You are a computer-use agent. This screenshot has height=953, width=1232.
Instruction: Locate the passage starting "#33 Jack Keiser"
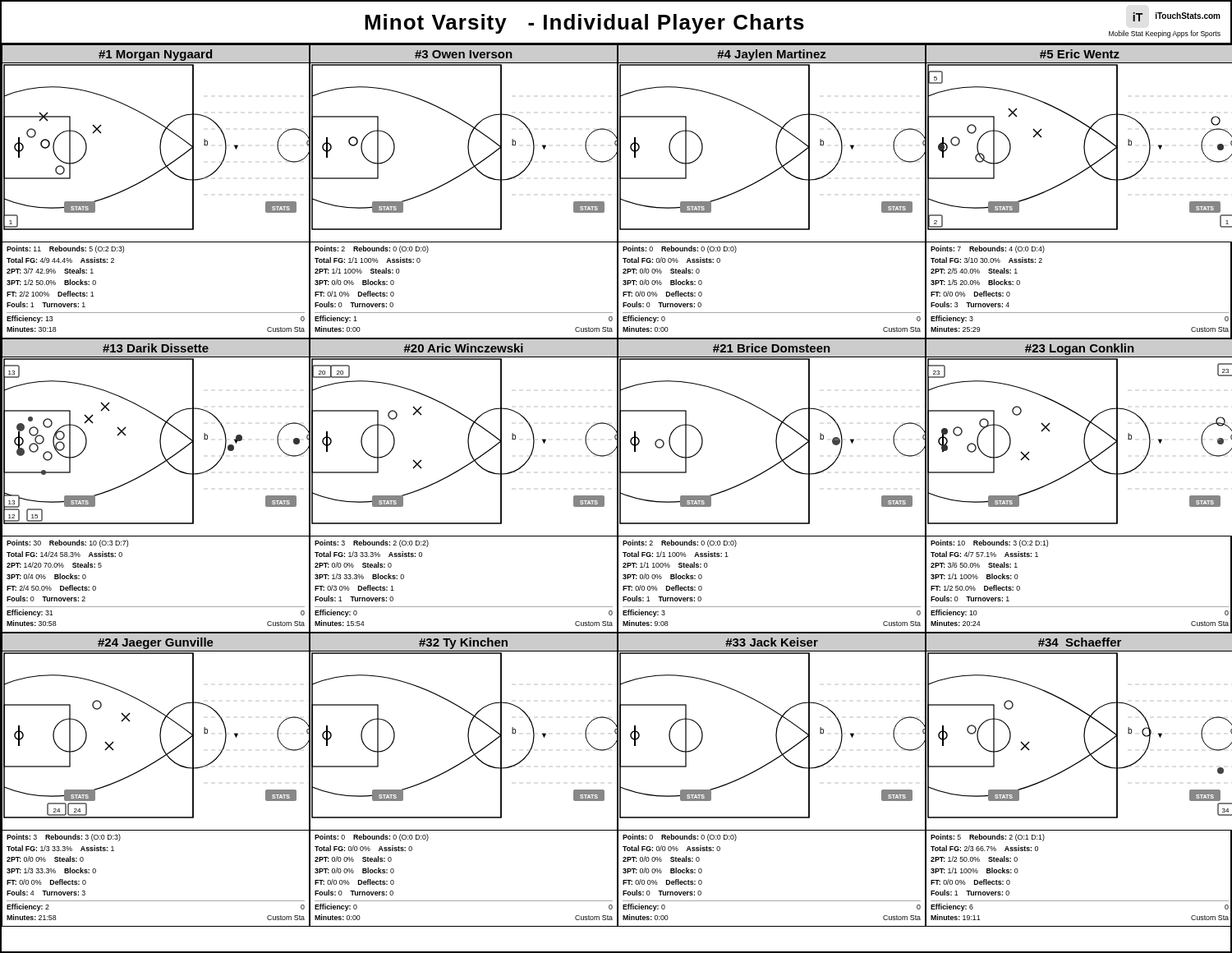pos(772,642)
